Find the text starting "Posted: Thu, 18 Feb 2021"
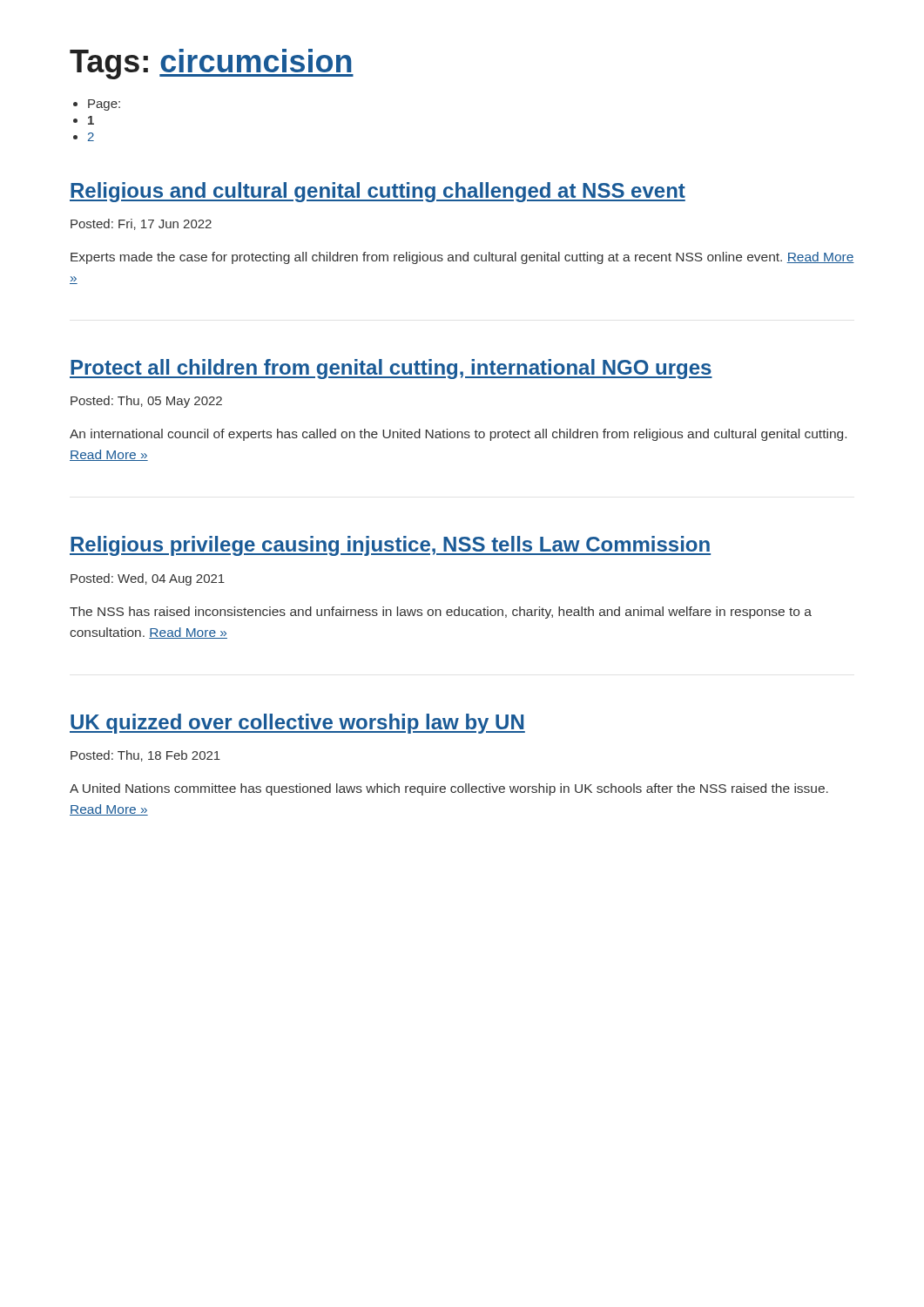Screen dimensions: 1307x924 (x=145, y=755)
